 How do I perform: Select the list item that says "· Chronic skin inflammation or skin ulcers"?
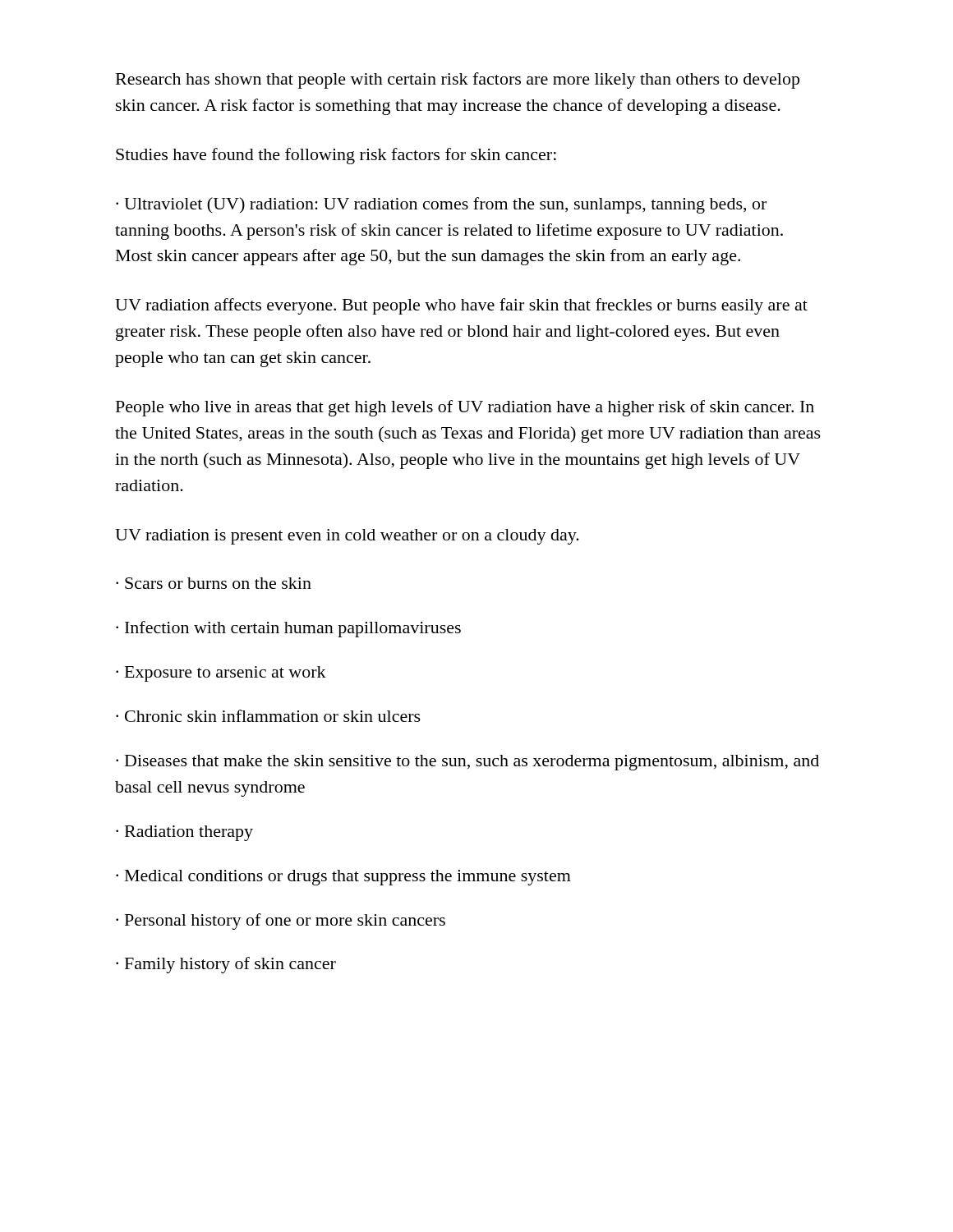268,716
